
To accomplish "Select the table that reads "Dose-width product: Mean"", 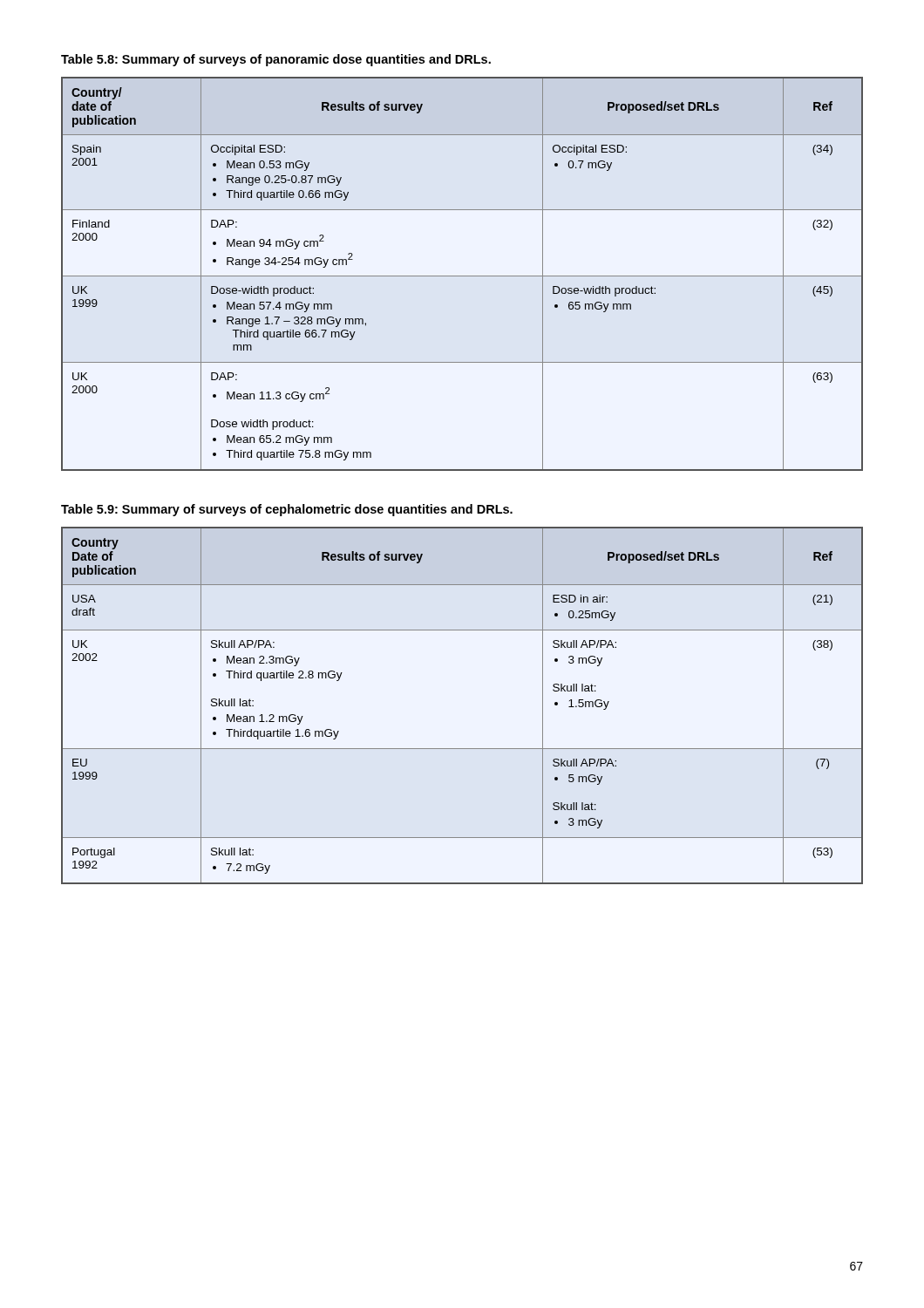I will tap(462, 274).
